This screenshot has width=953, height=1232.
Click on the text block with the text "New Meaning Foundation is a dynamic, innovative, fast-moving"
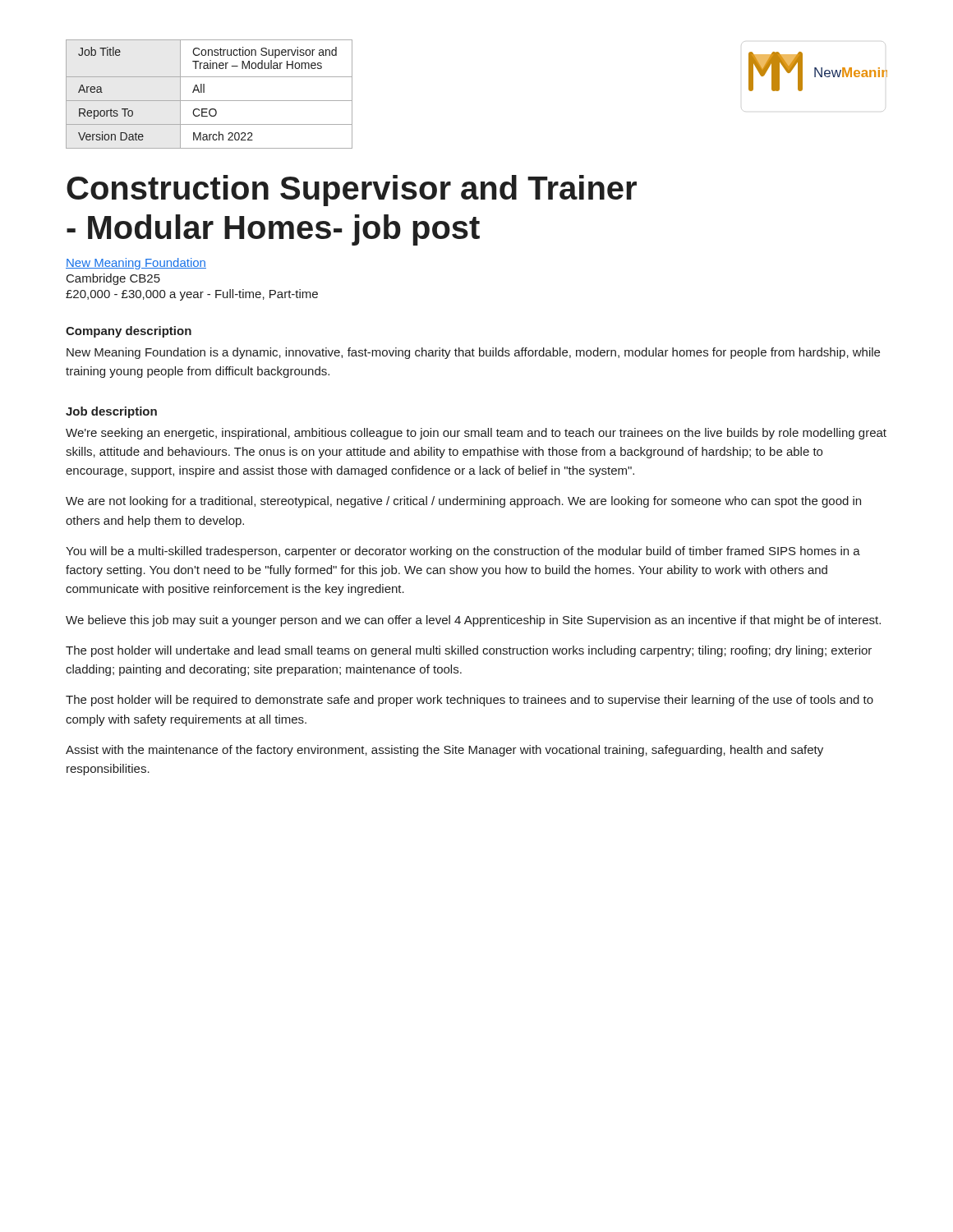tap(473, 361)
